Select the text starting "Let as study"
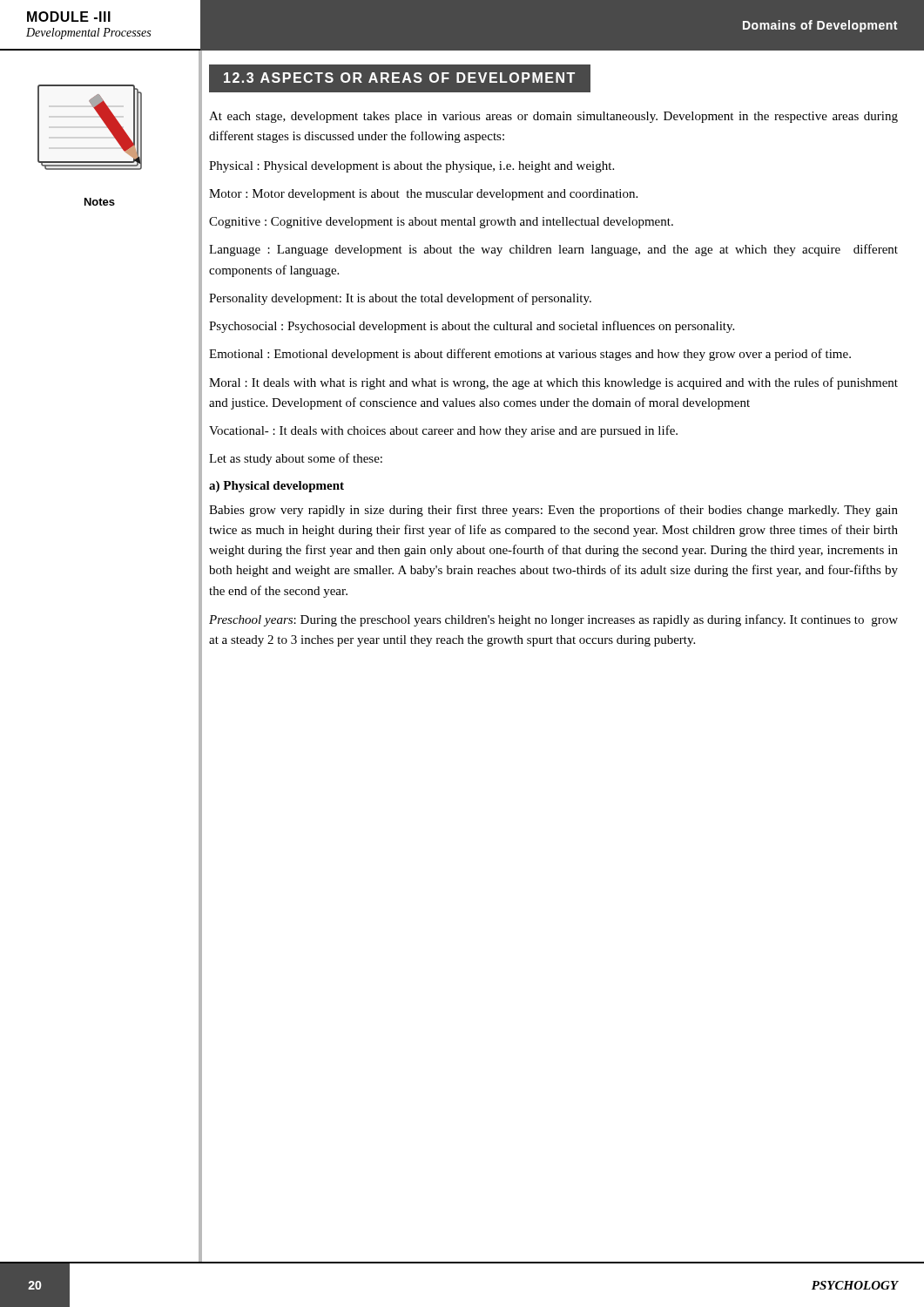 (296, 459)
